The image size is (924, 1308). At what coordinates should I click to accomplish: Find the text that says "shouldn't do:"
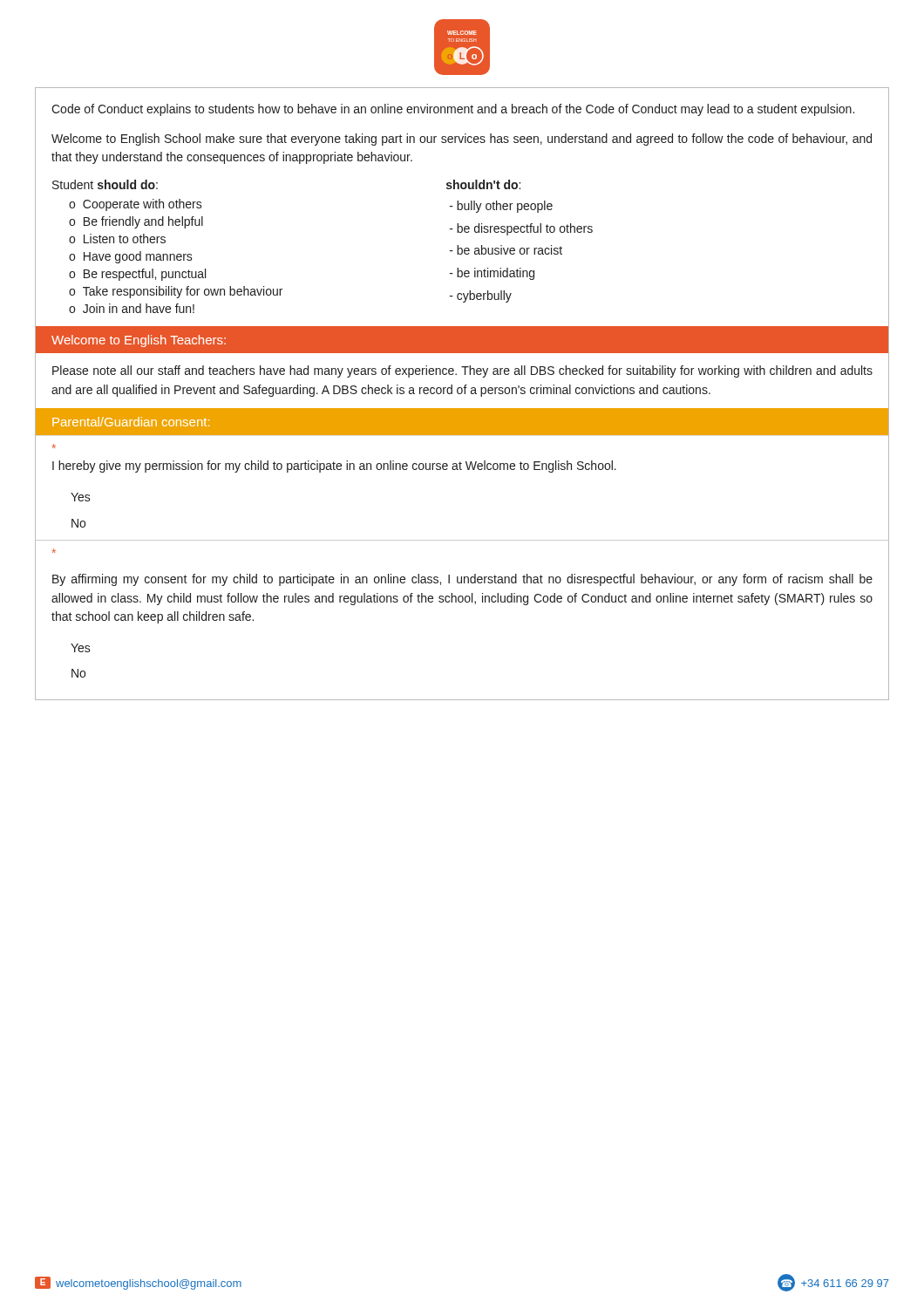(484, 185)
